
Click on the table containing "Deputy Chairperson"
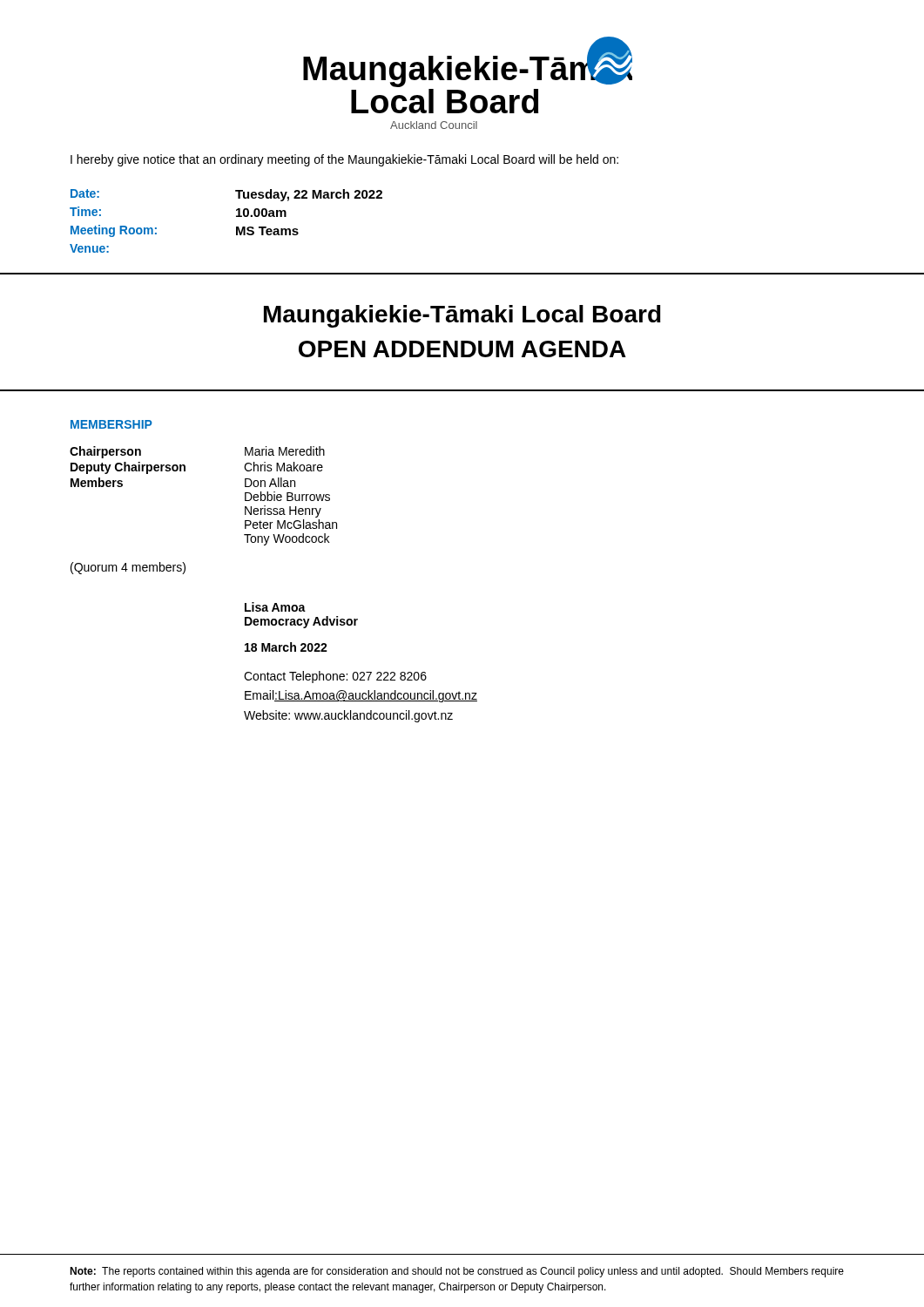(462, 495)
